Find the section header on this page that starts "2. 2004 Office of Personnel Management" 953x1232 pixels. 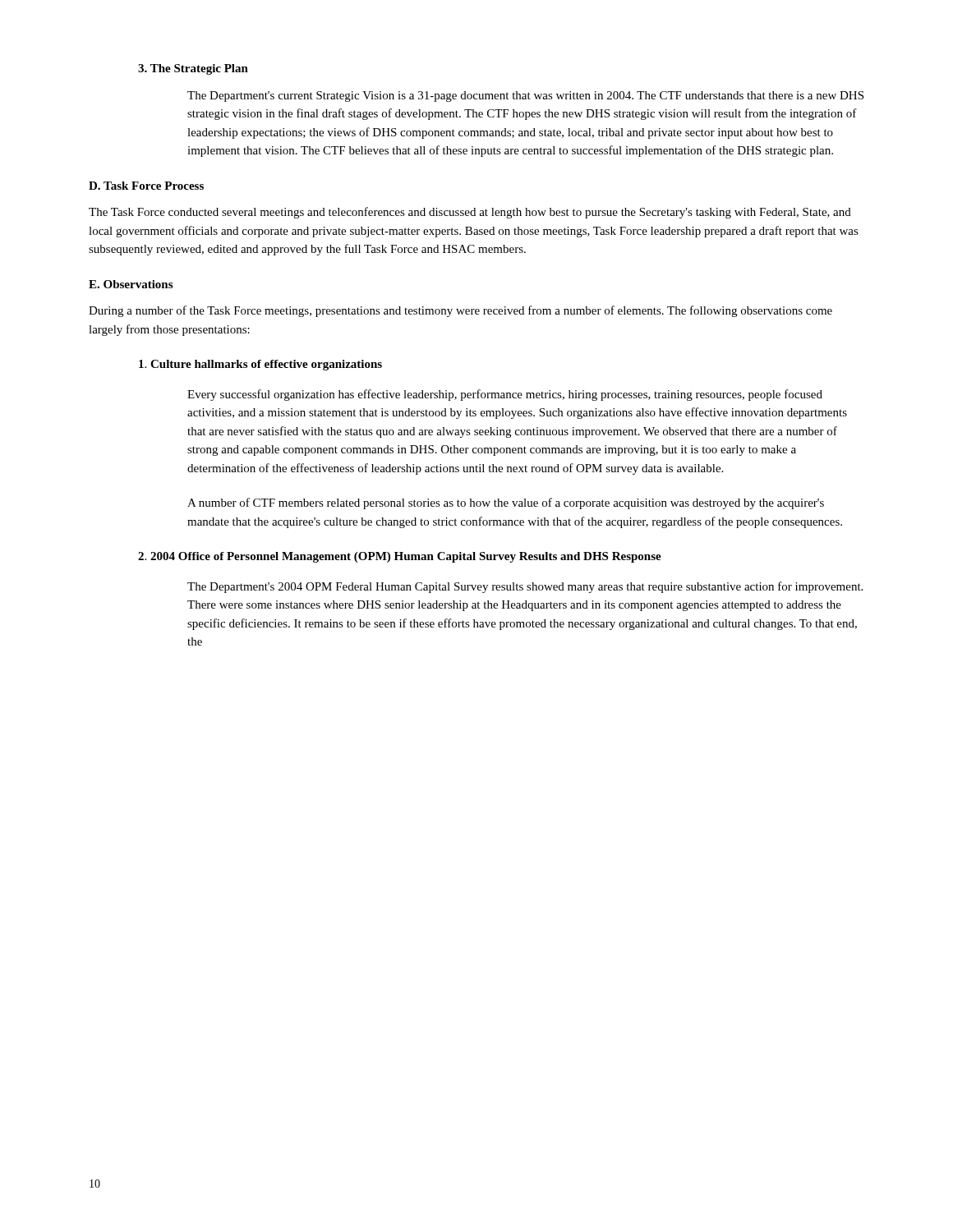[x=501, y=556]
